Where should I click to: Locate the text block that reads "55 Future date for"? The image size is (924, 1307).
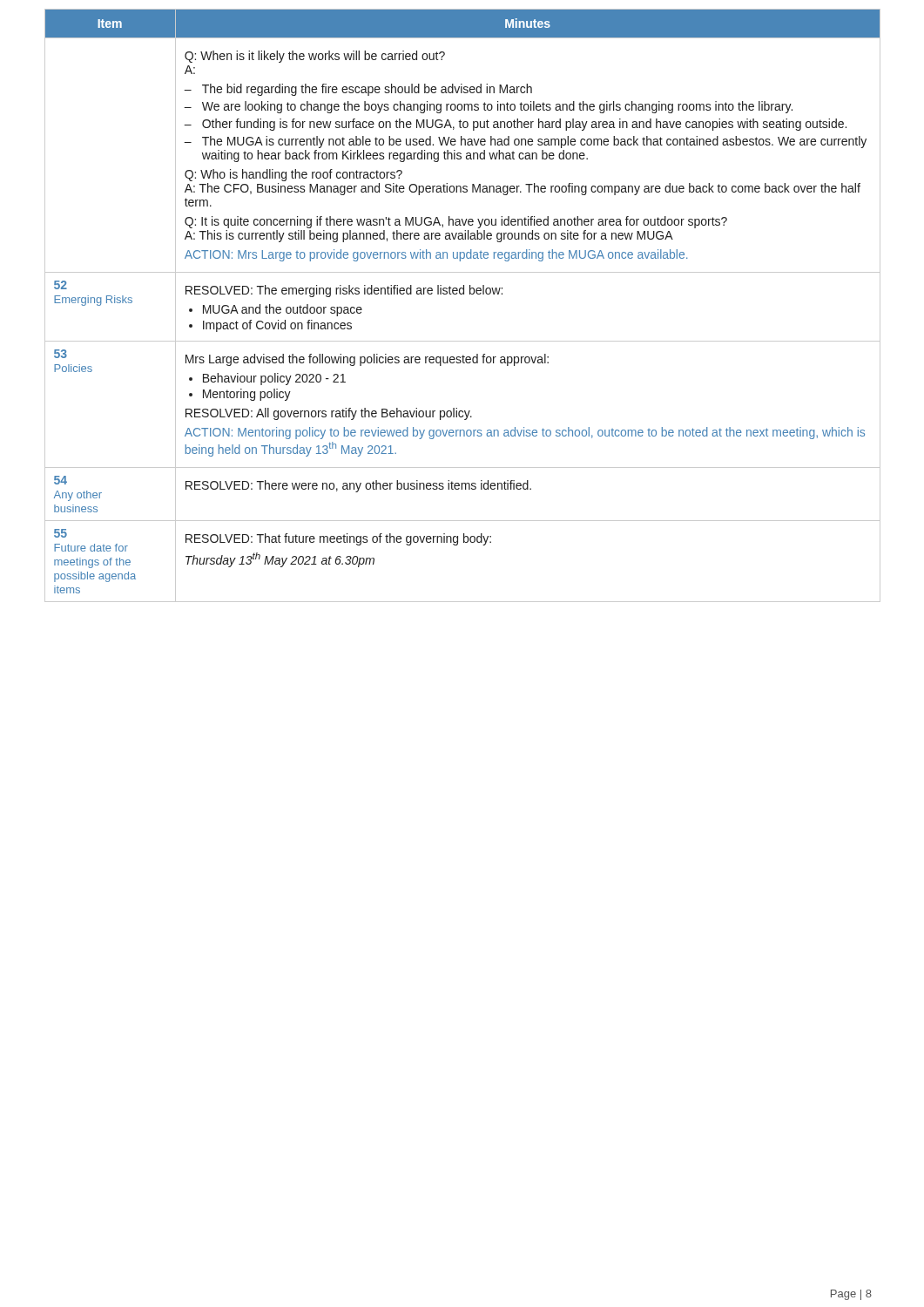(95, 561)
